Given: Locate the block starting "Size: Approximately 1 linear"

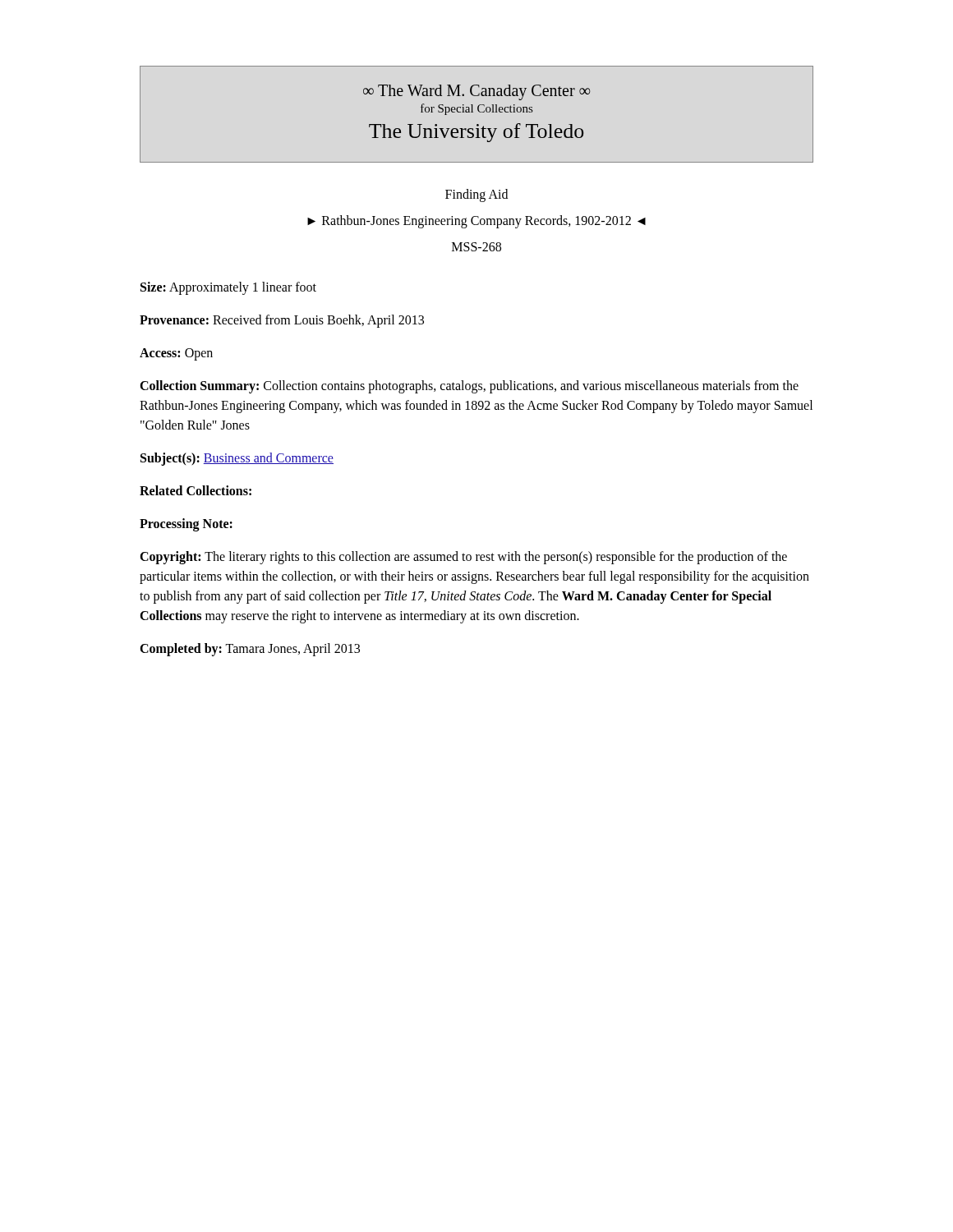Looking at the screenshot, I should click(228, 287).
